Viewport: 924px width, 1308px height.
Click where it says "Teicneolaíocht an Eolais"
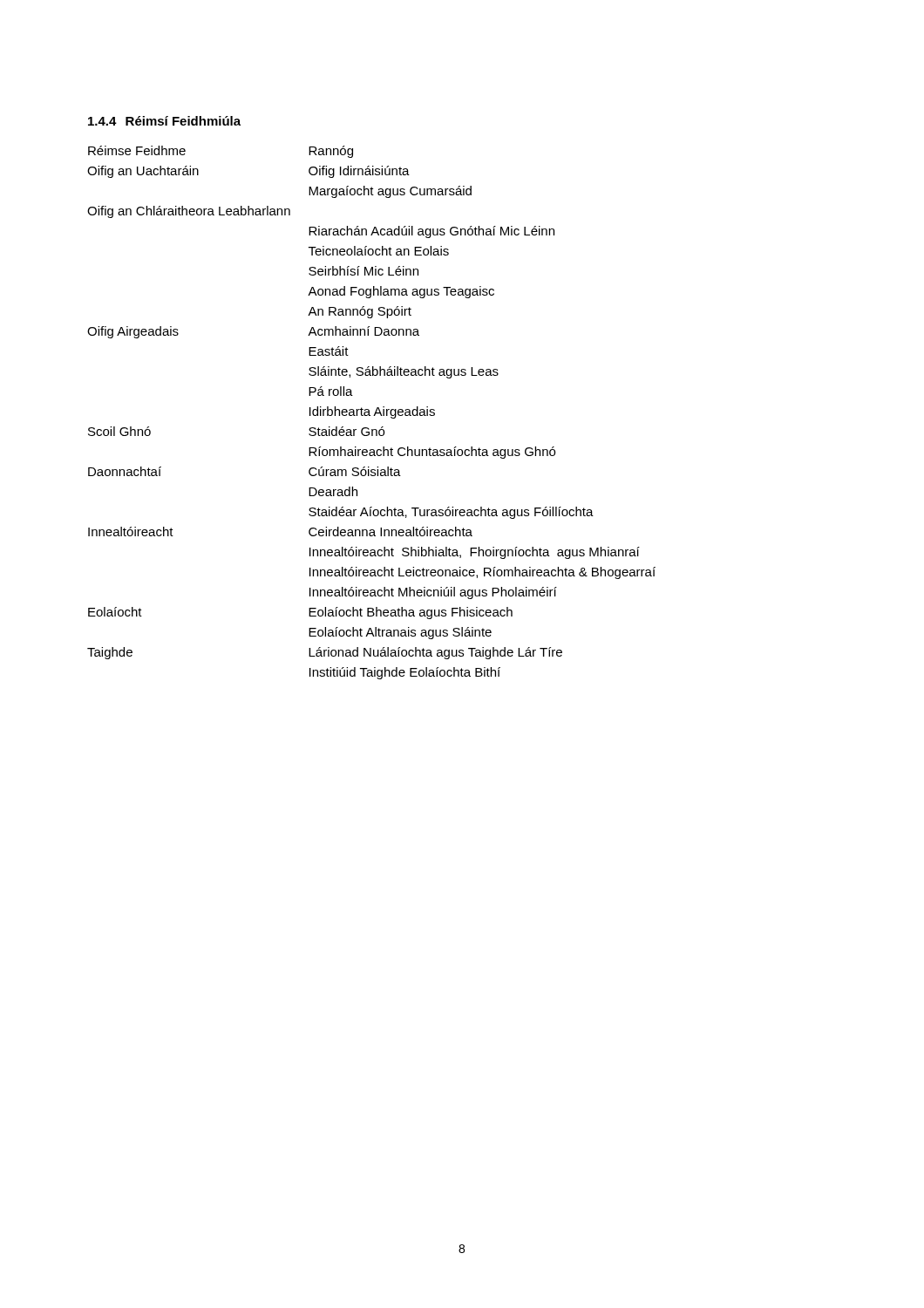point(379,251)
